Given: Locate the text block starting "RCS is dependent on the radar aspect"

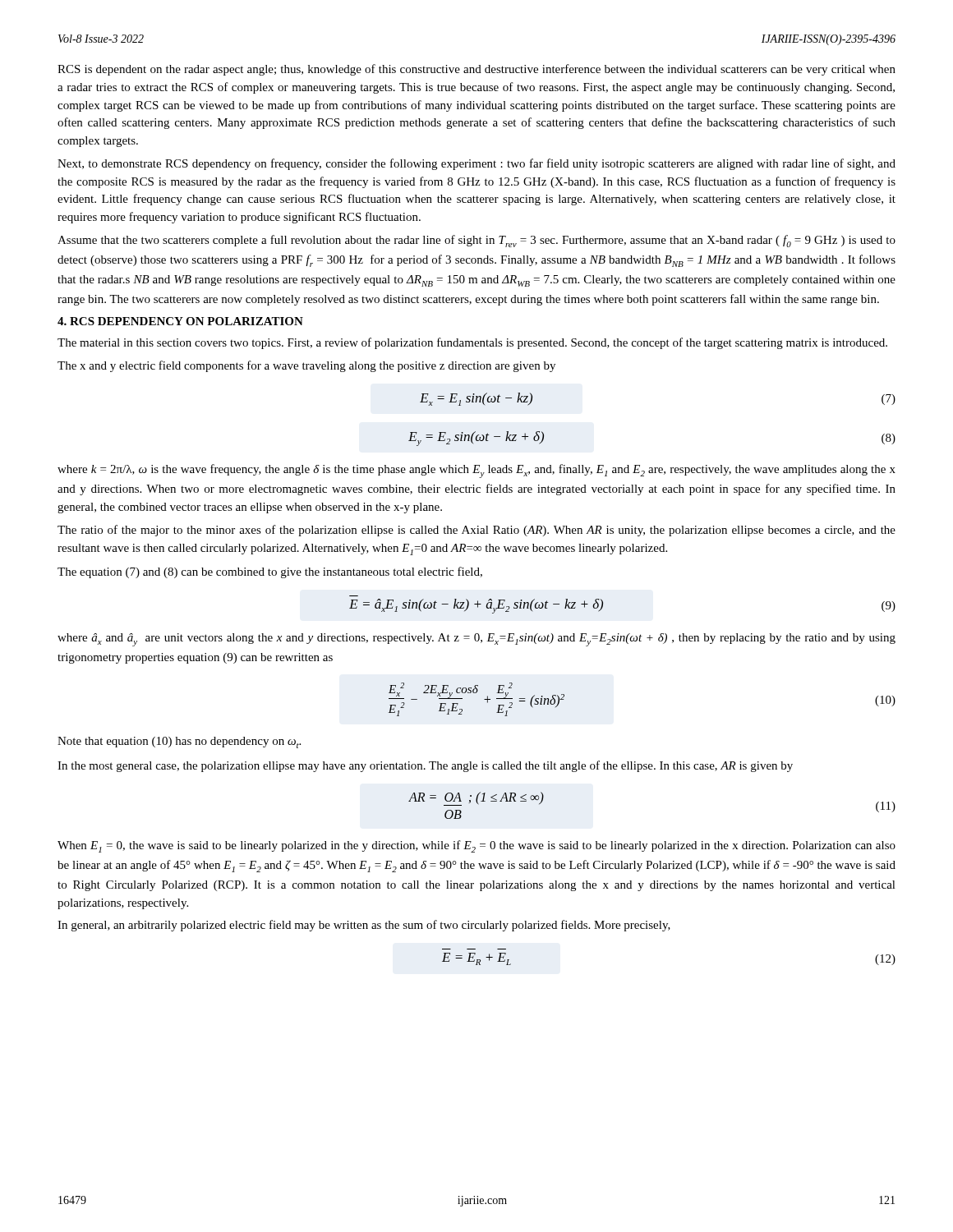Looking at the screenshot, I should point(476,105).
